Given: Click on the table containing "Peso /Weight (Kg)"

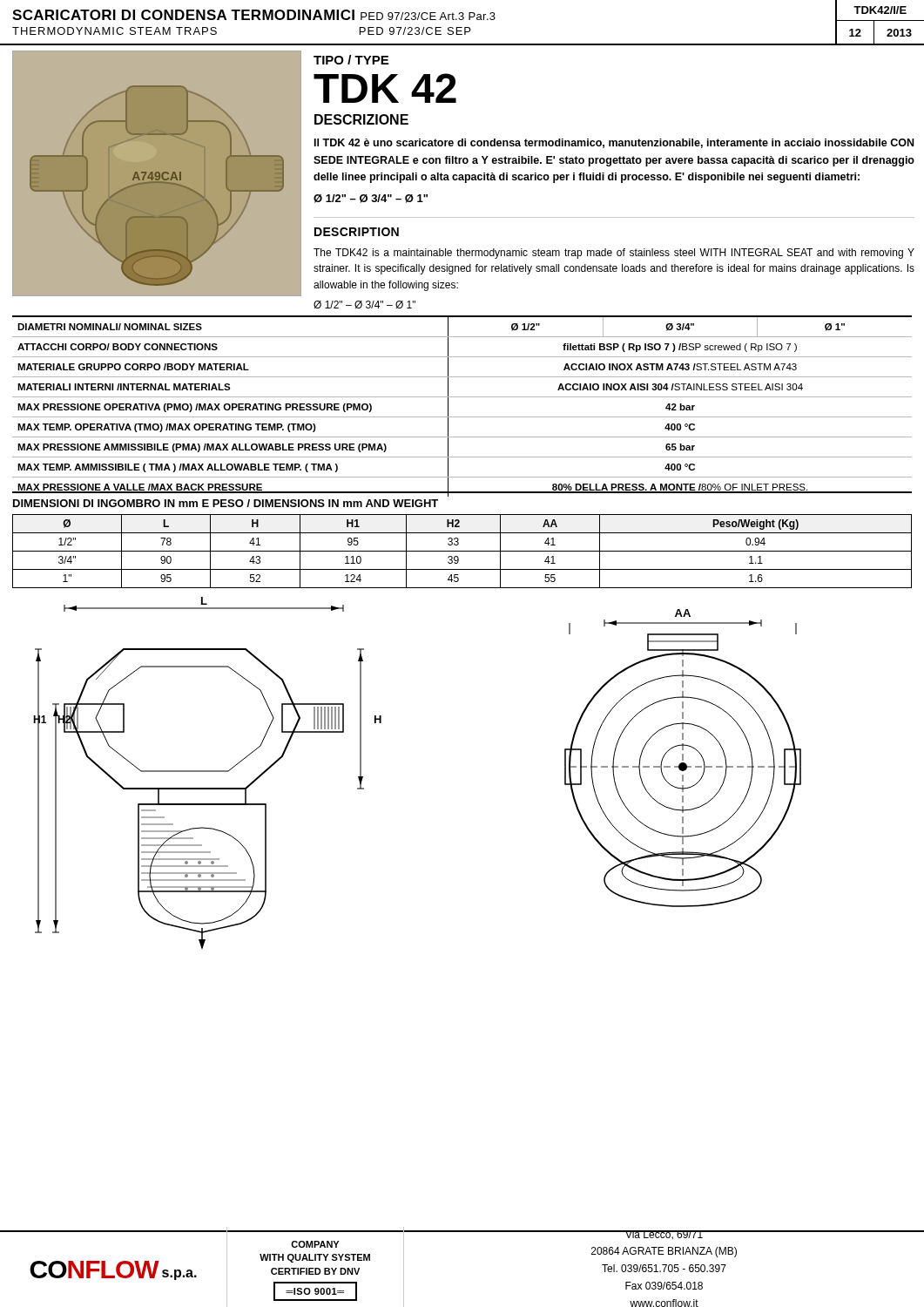Looking at the screenshot, I should click(x=462, y=551).
